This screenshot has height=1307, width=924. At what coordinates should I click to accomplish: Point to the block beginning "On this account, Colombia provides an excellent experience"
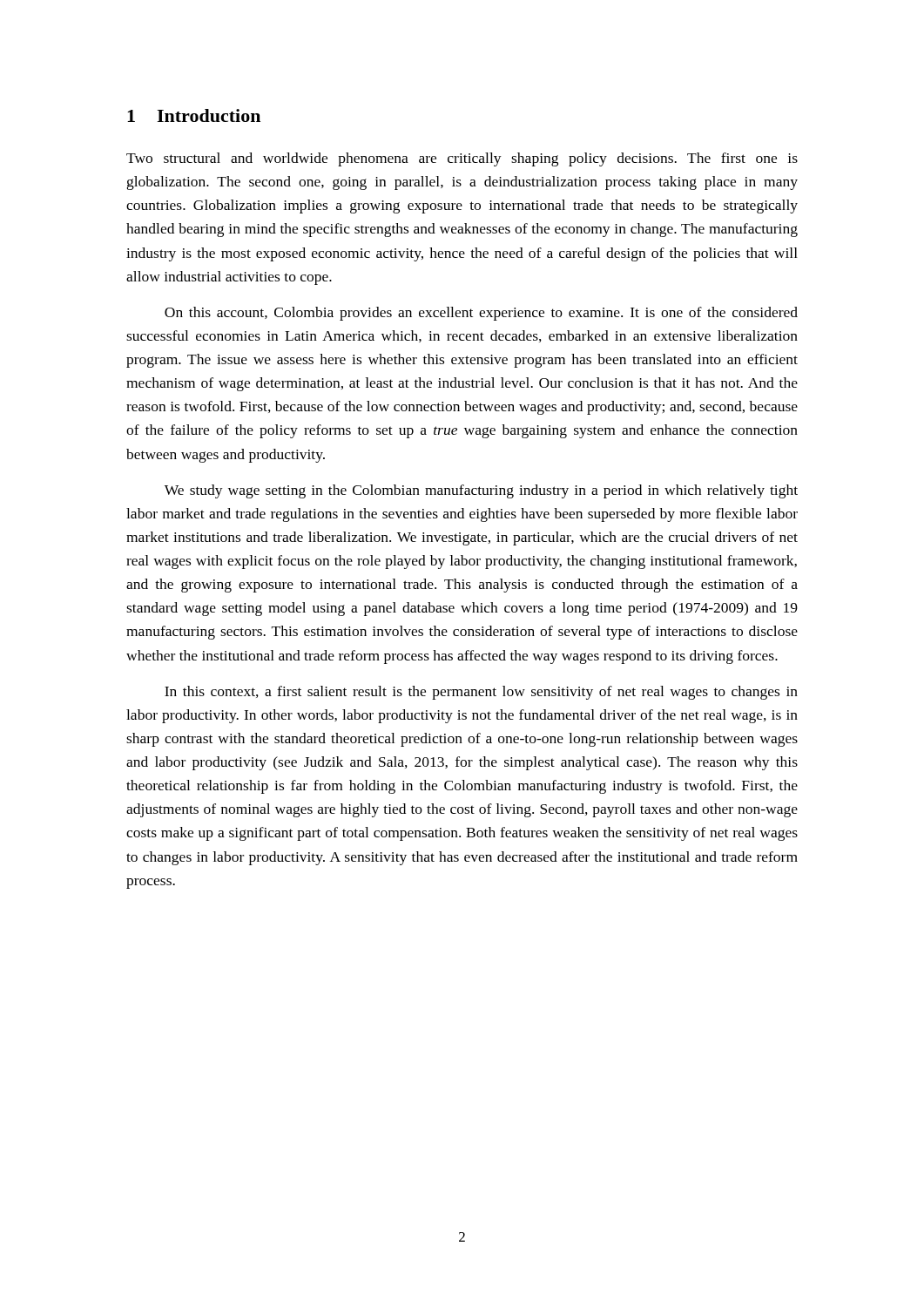click(462, 383)
